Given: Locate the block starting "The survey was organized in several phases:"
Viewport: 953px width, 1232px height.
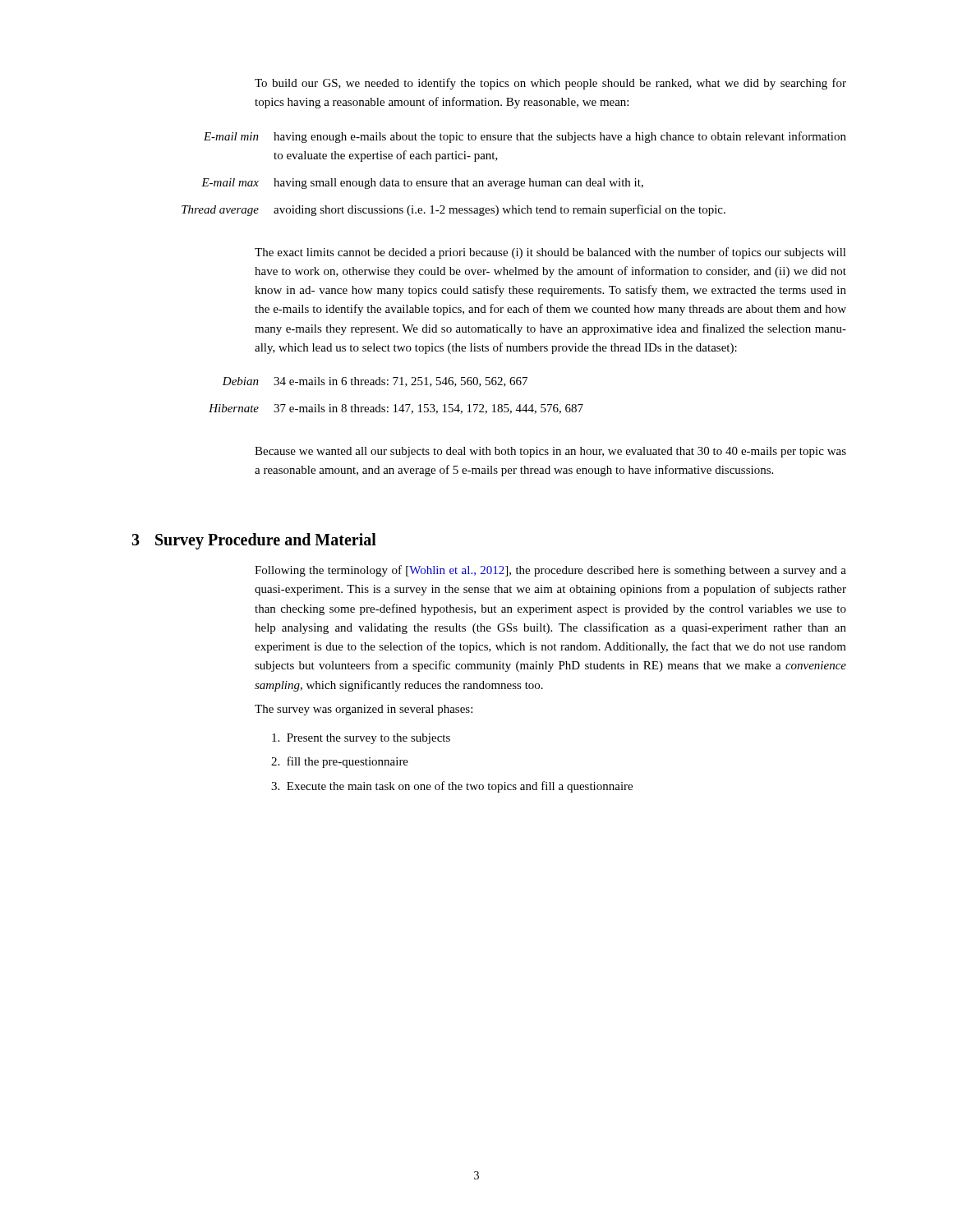Looking at the screenshot, I should point(364,709).
